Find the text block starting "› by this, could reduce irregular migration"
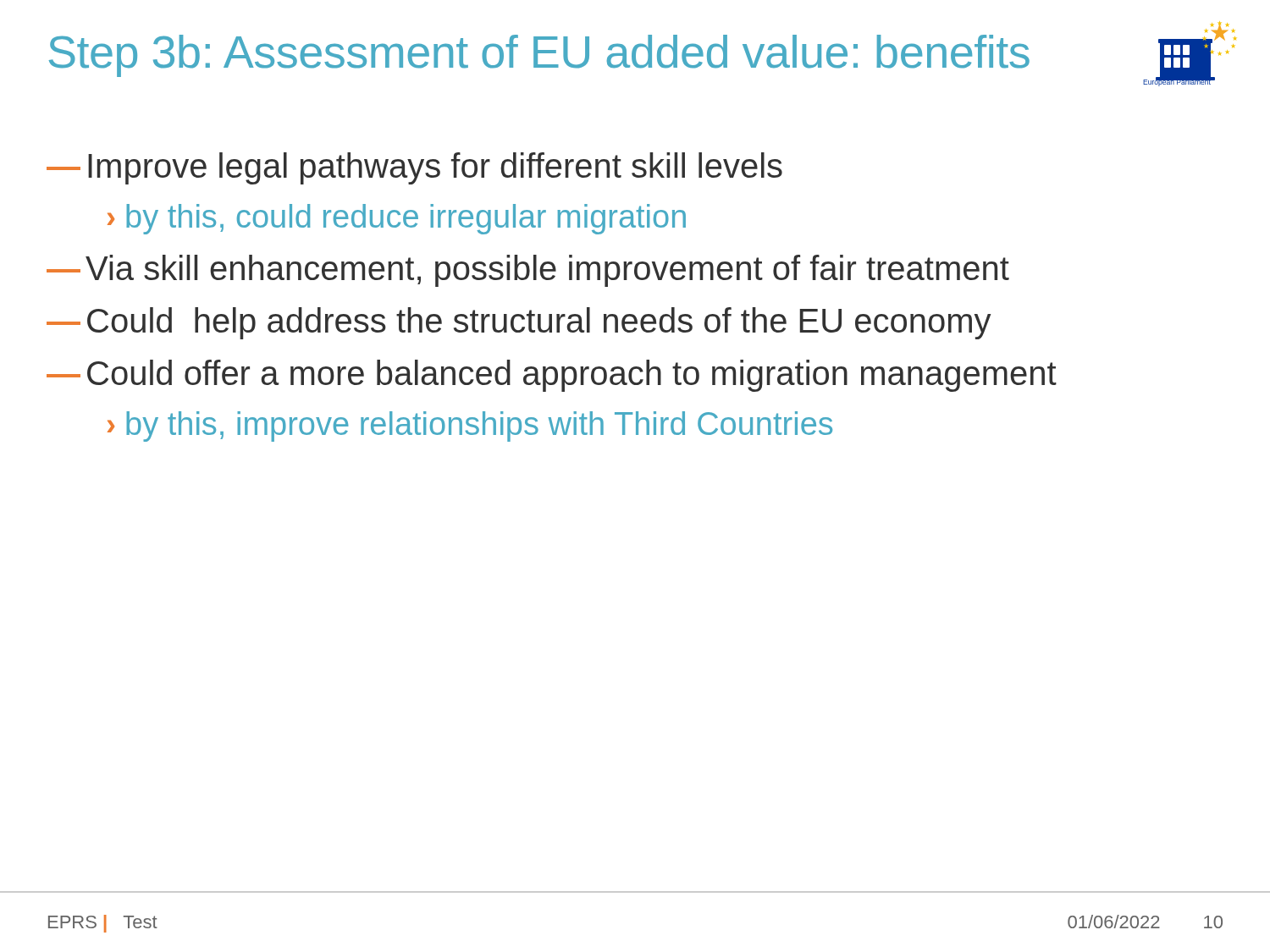Screen dimensions: 952x1270 click(665, 217)
